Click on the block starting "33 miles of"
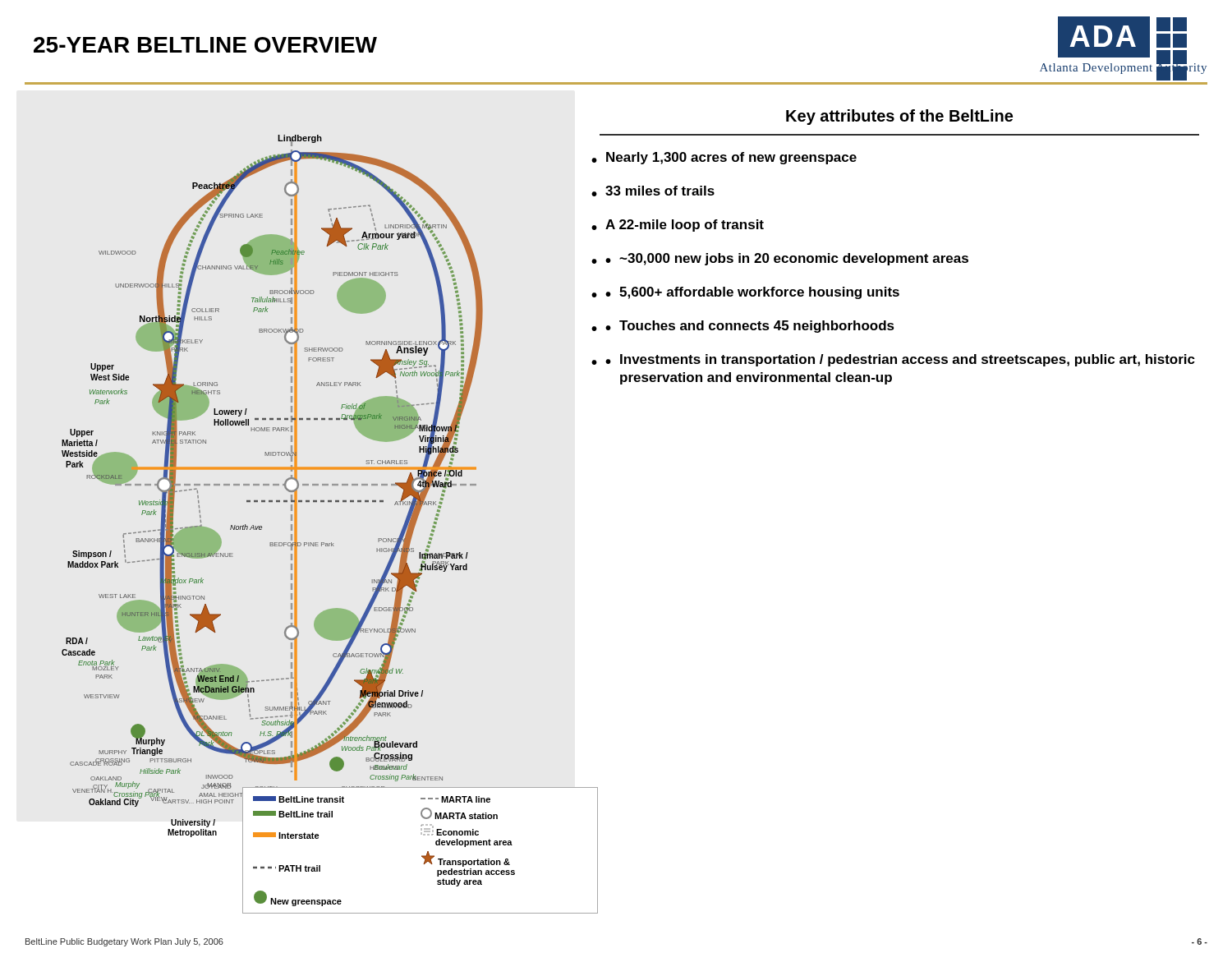The image size is (1232, 953). (x=660, y=191)
